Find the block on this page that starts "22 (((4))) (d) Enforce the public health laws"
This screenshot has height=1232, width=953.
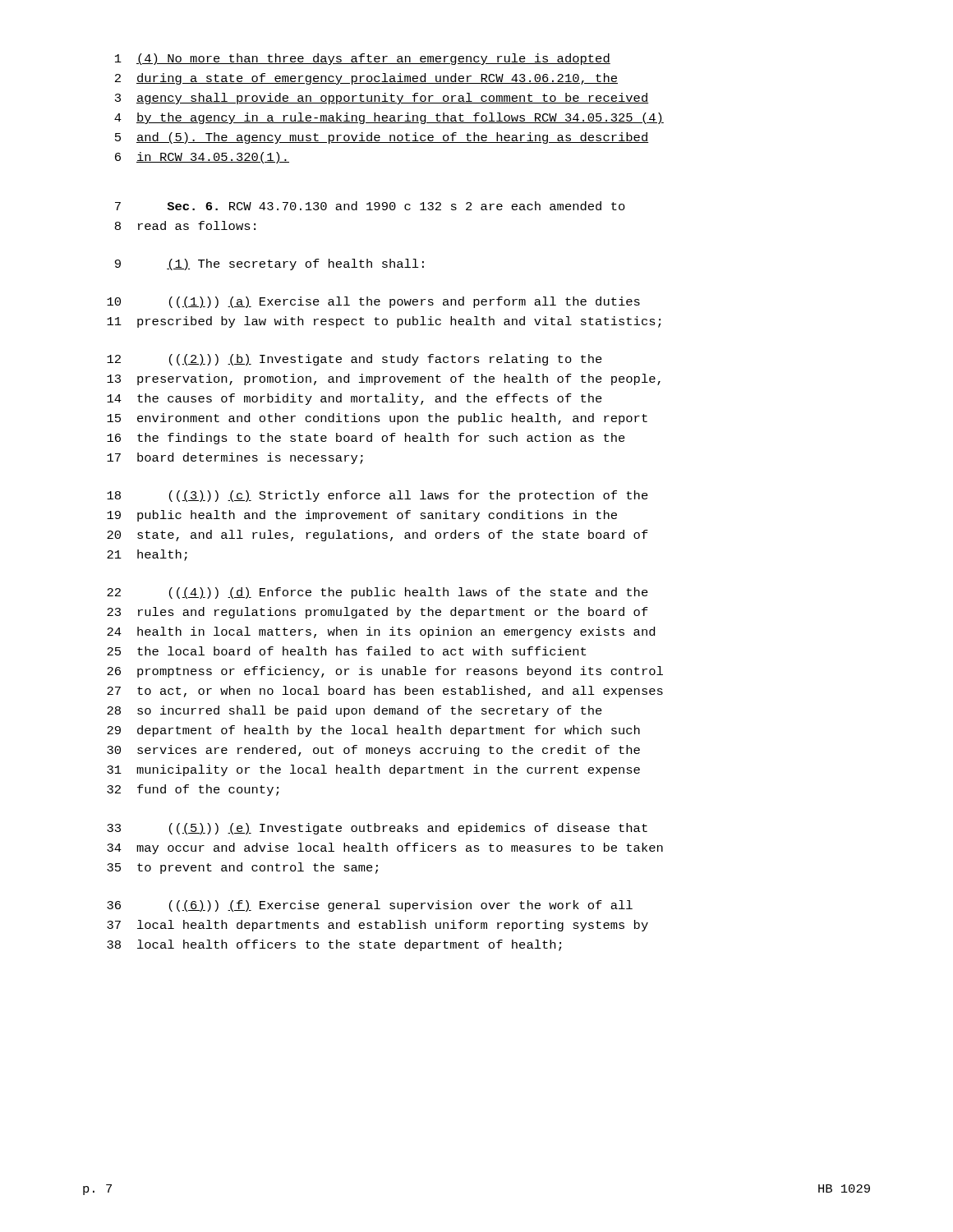coord(476,692)
